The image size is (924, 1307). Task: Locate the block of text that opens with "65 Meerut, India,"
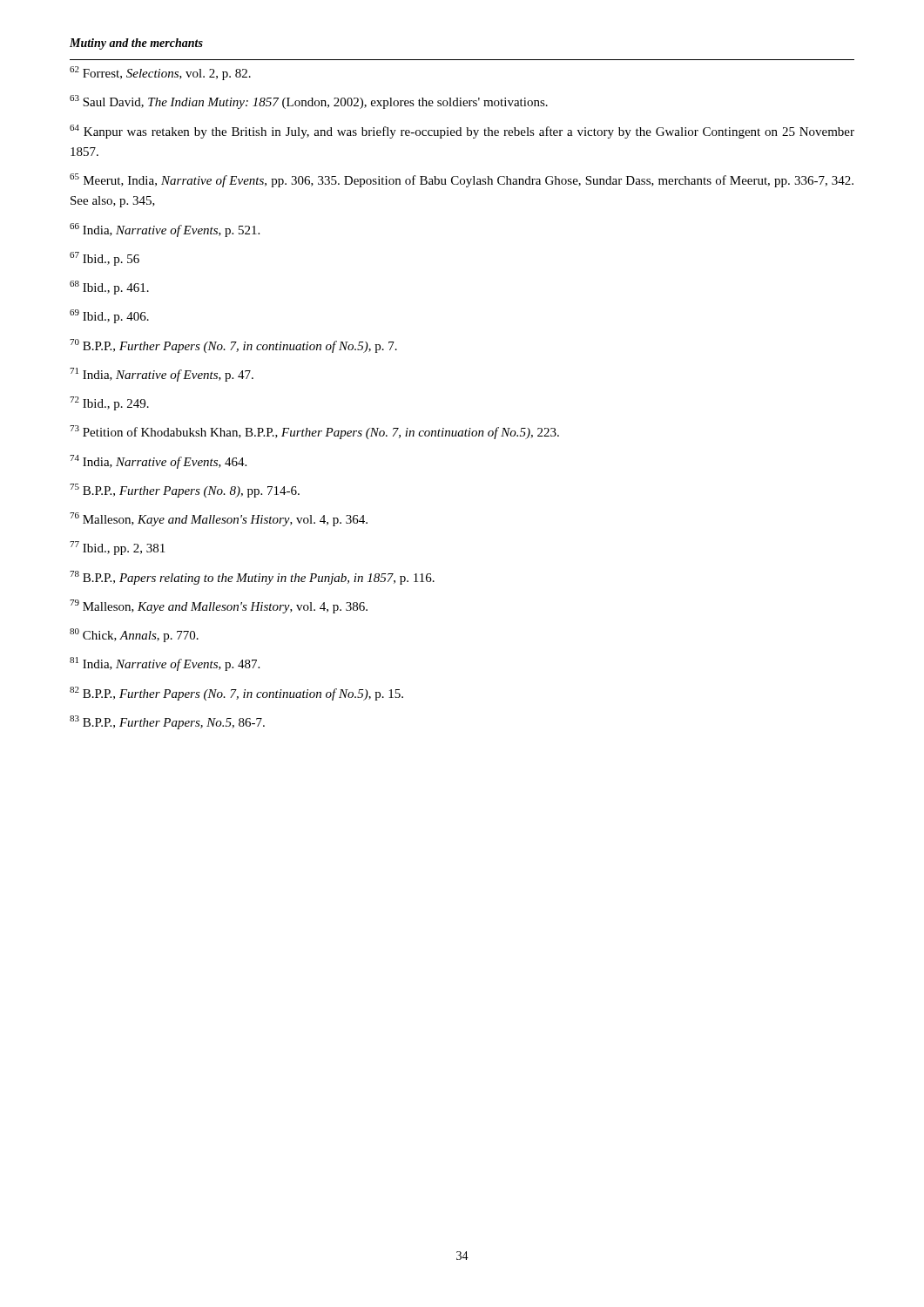pos(462,189)
